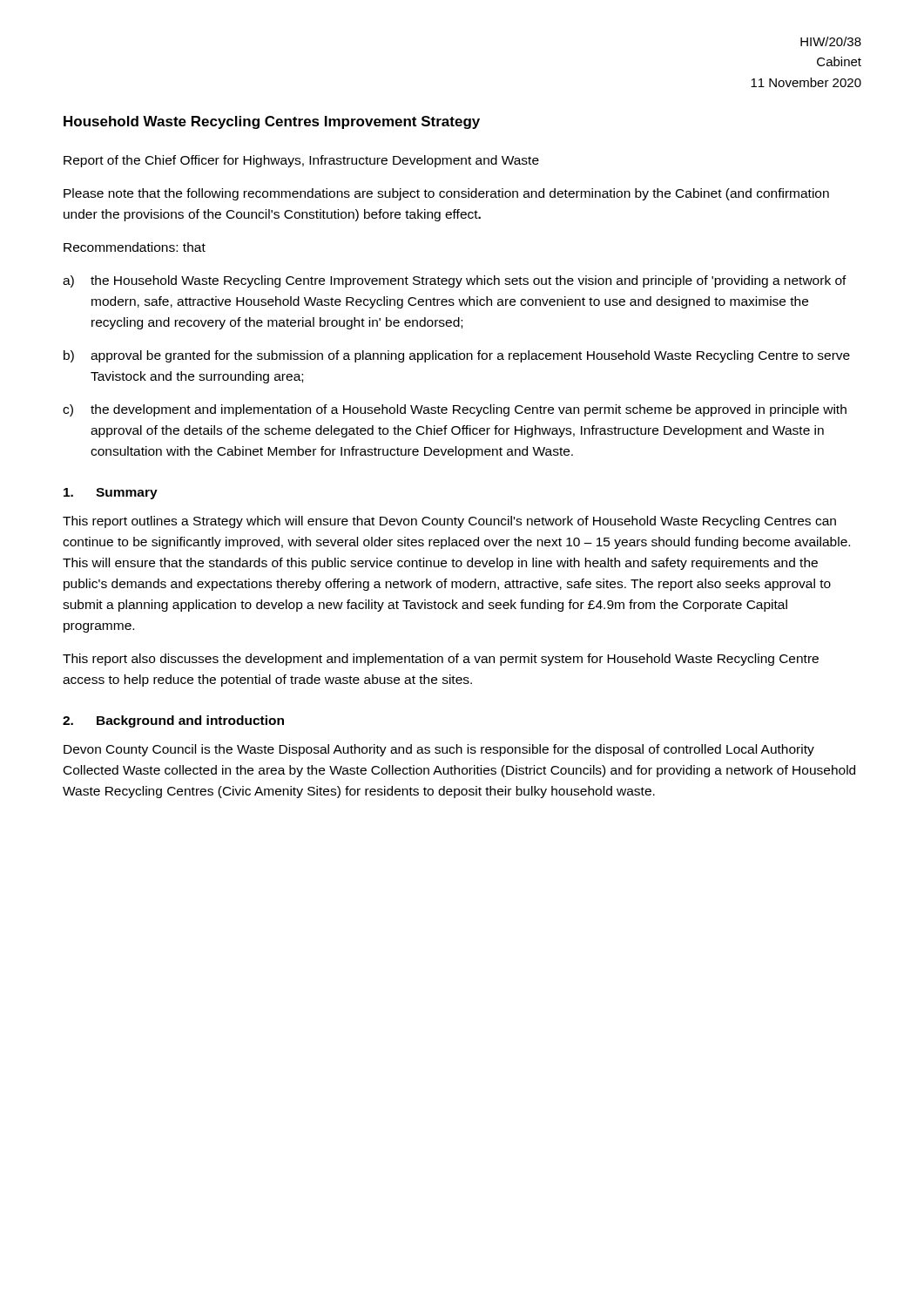Point to the block starting "Household Waste Recycling Centres Improvement Strategy"
The width and height of the screenshot is (924, 1307).
[271, 122]
